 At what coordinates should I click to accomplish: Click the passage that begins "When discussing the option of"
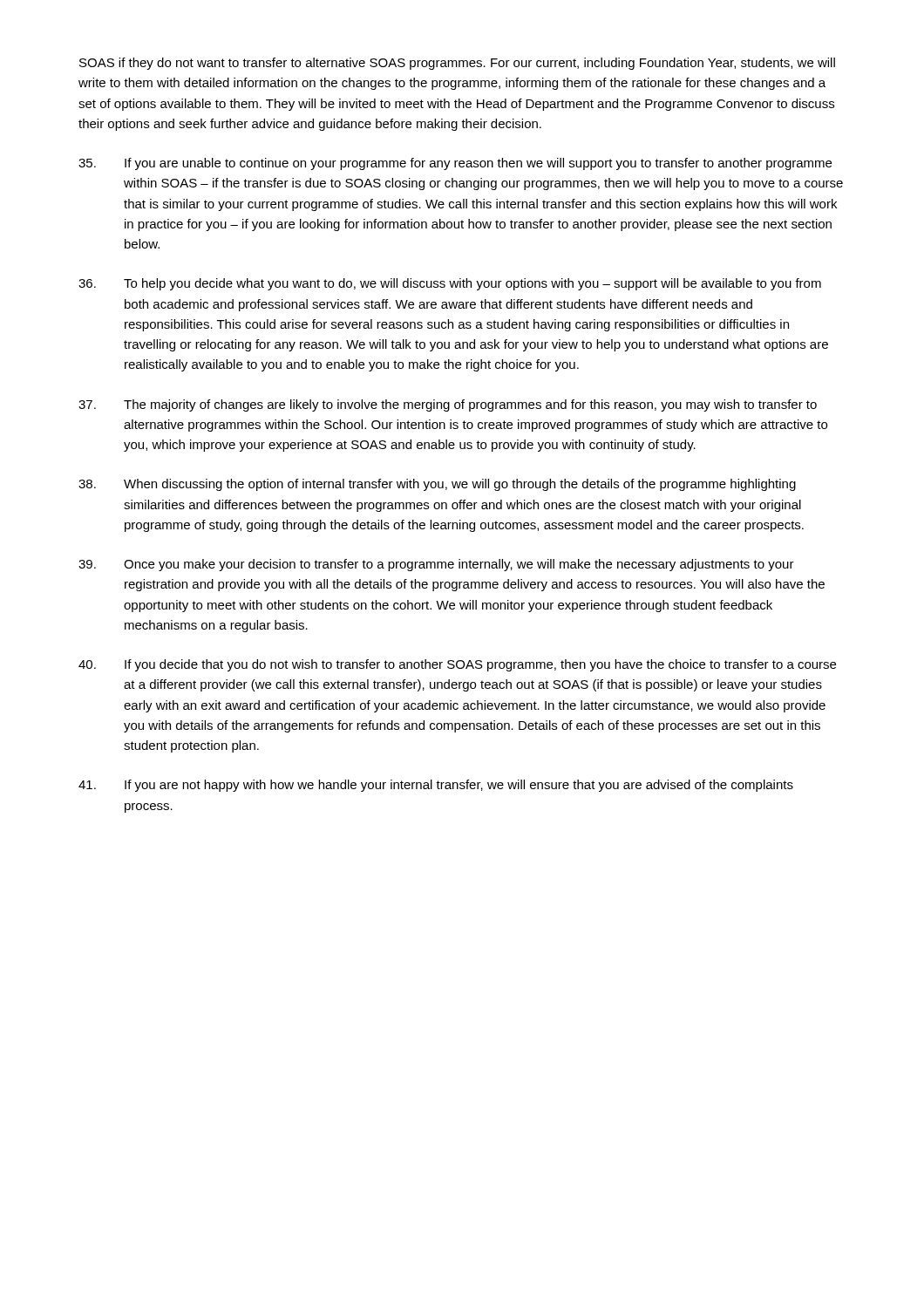click(462, 504)
